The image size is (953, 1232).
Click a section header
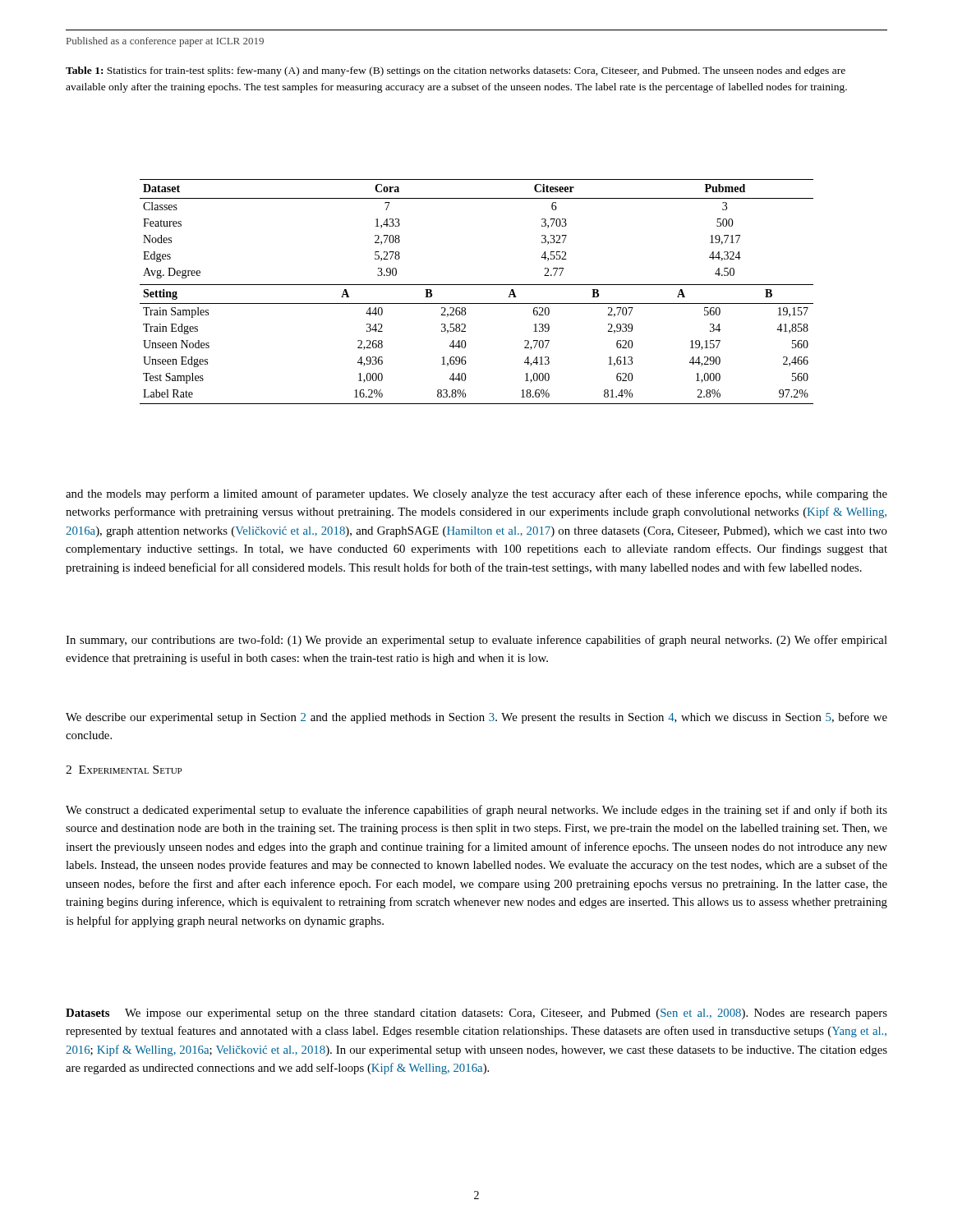coord(124,769)
